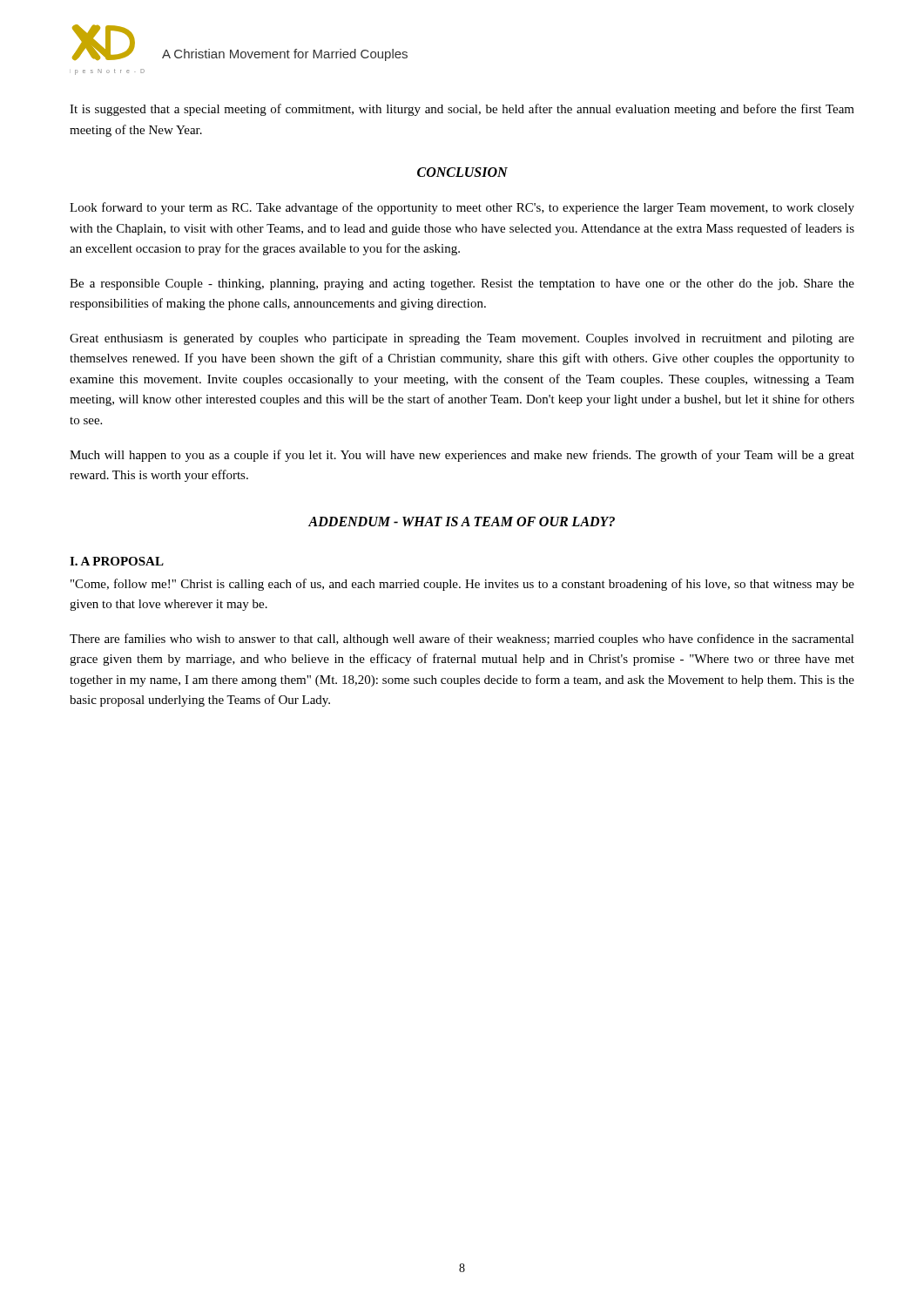Screen dimensions: 1307x924
Task: Select the section header with the text "I. A PROPOSAL"
Action: click(x=117, y=561)
